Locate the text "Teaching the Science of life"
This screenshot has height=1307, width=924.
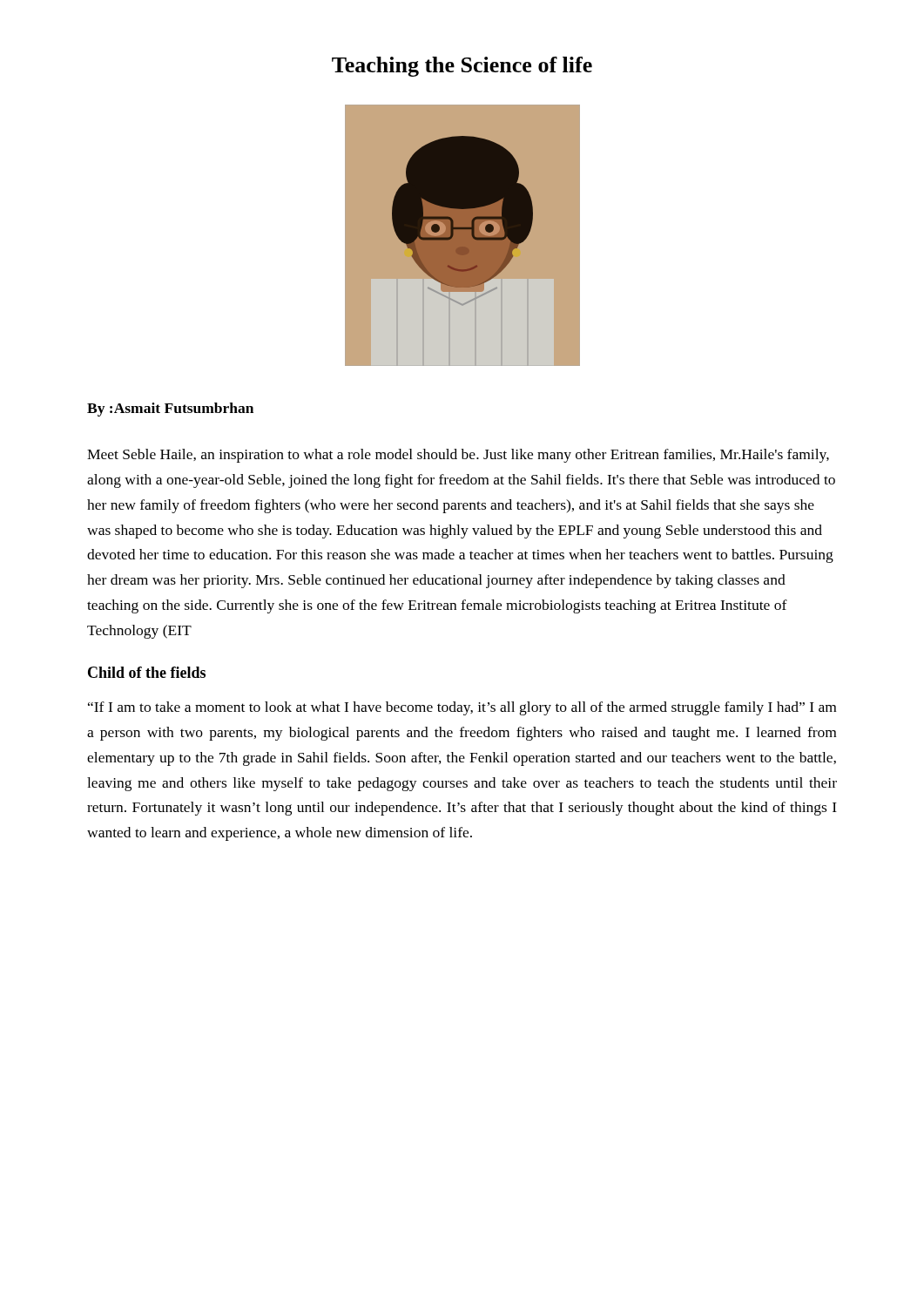pyautogui.click(x=462, y=65)
